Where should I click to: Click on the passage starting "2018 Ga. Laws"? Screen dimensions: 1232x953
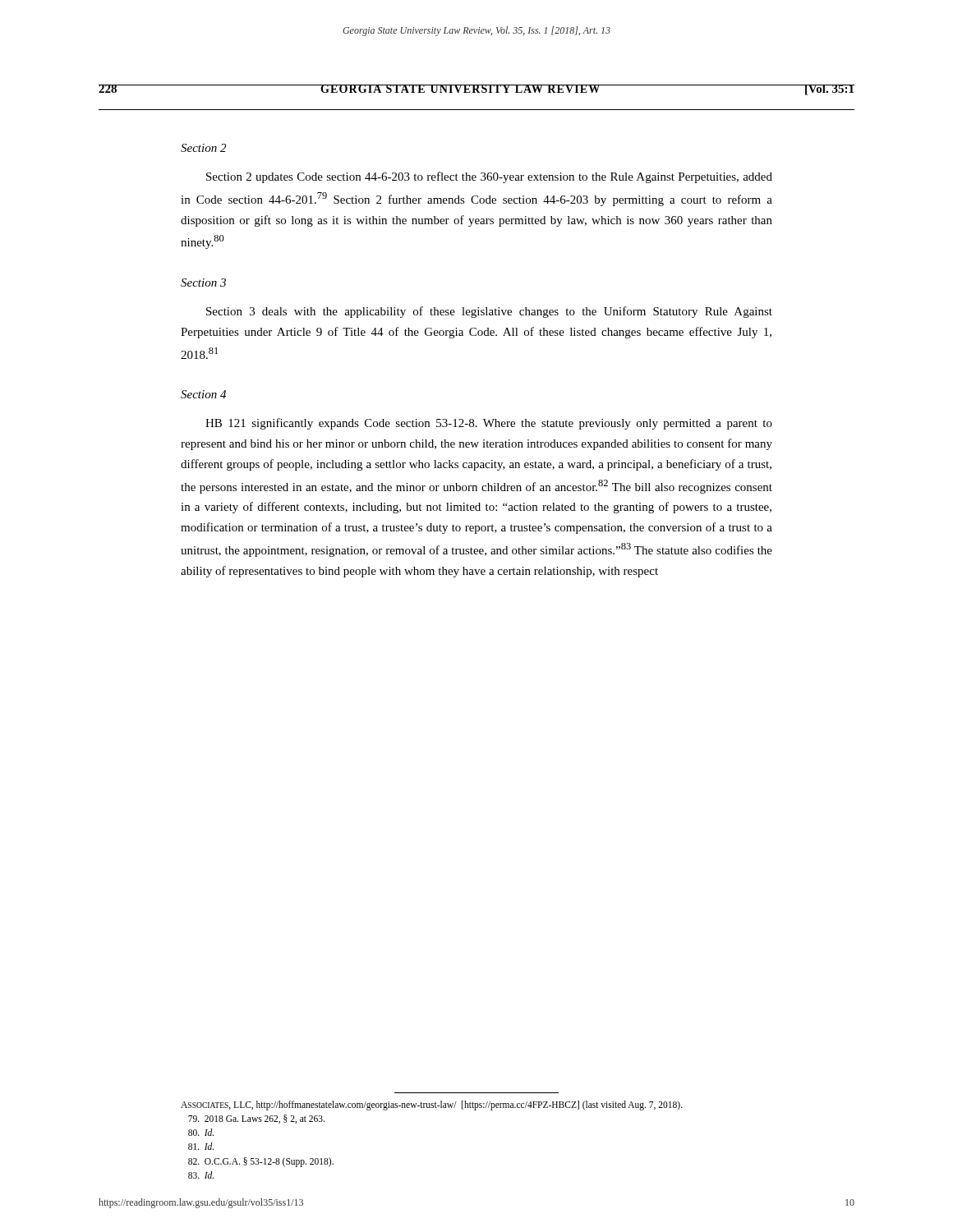coord(253,1118)
